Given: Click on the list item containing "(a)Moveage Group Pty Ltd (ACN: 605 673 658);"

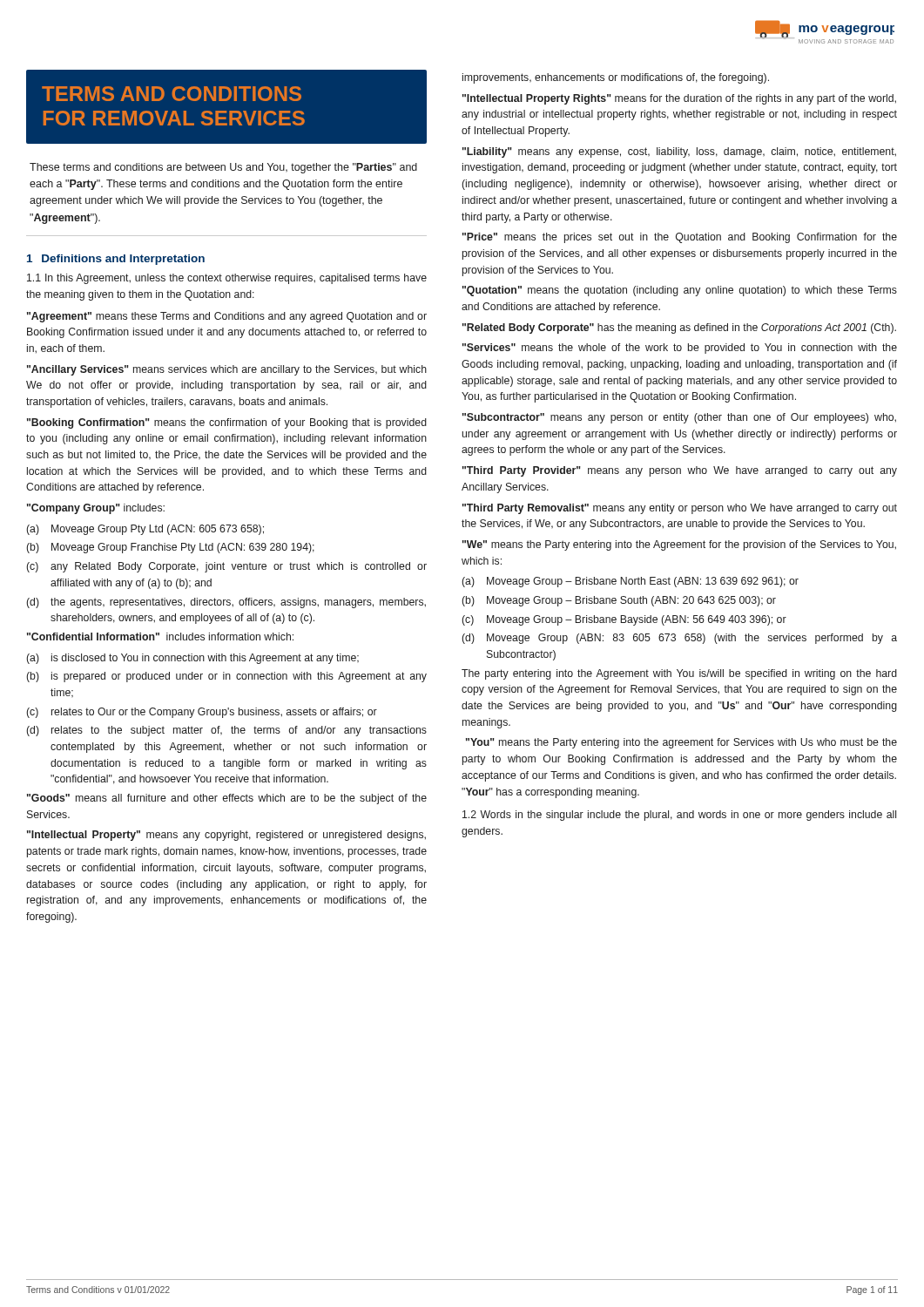Looking at the screenshot, I should tap(145, 529).
